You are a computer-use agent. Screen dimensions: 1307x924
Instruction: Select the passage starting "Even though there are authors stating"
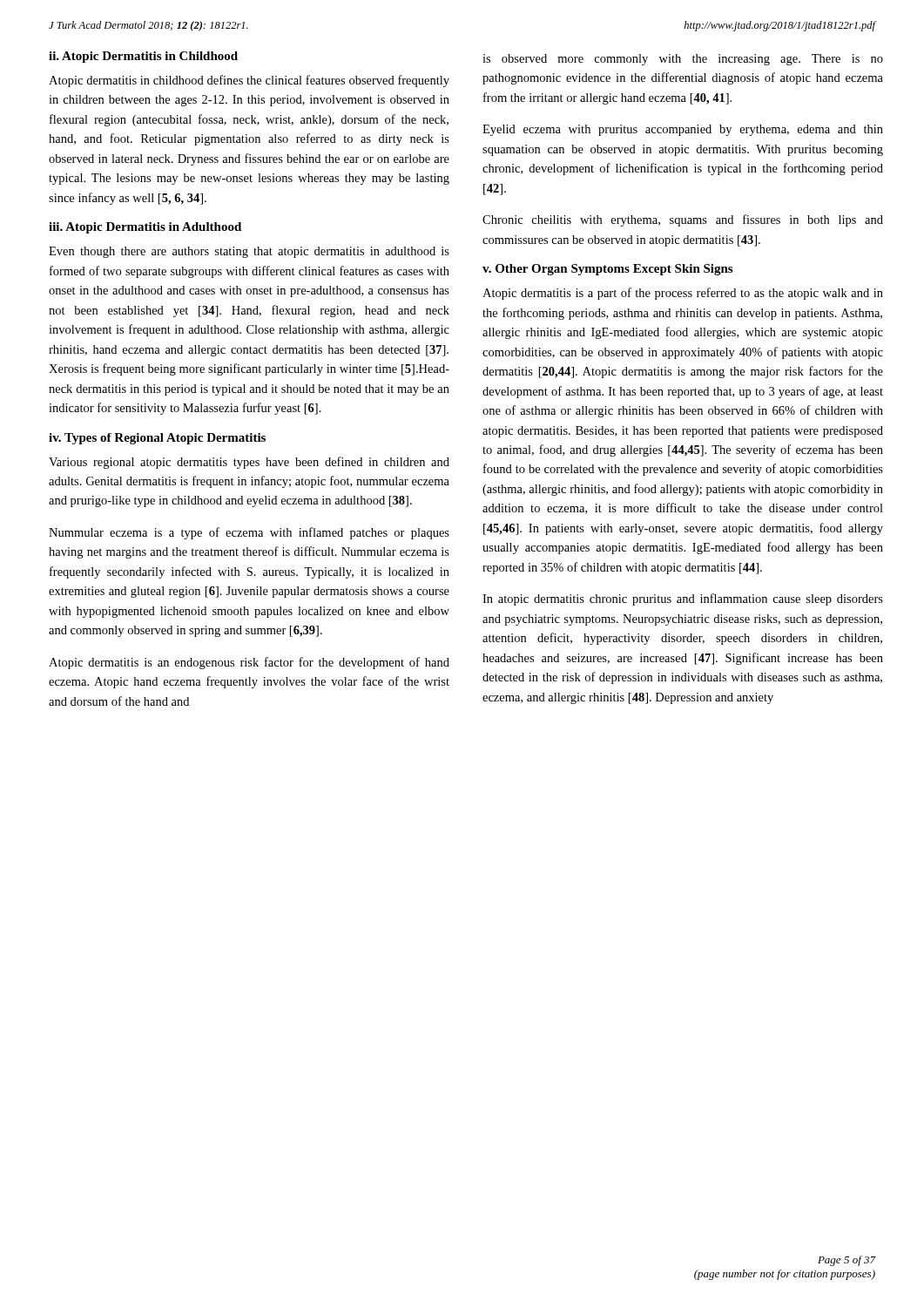click(249, 330)
